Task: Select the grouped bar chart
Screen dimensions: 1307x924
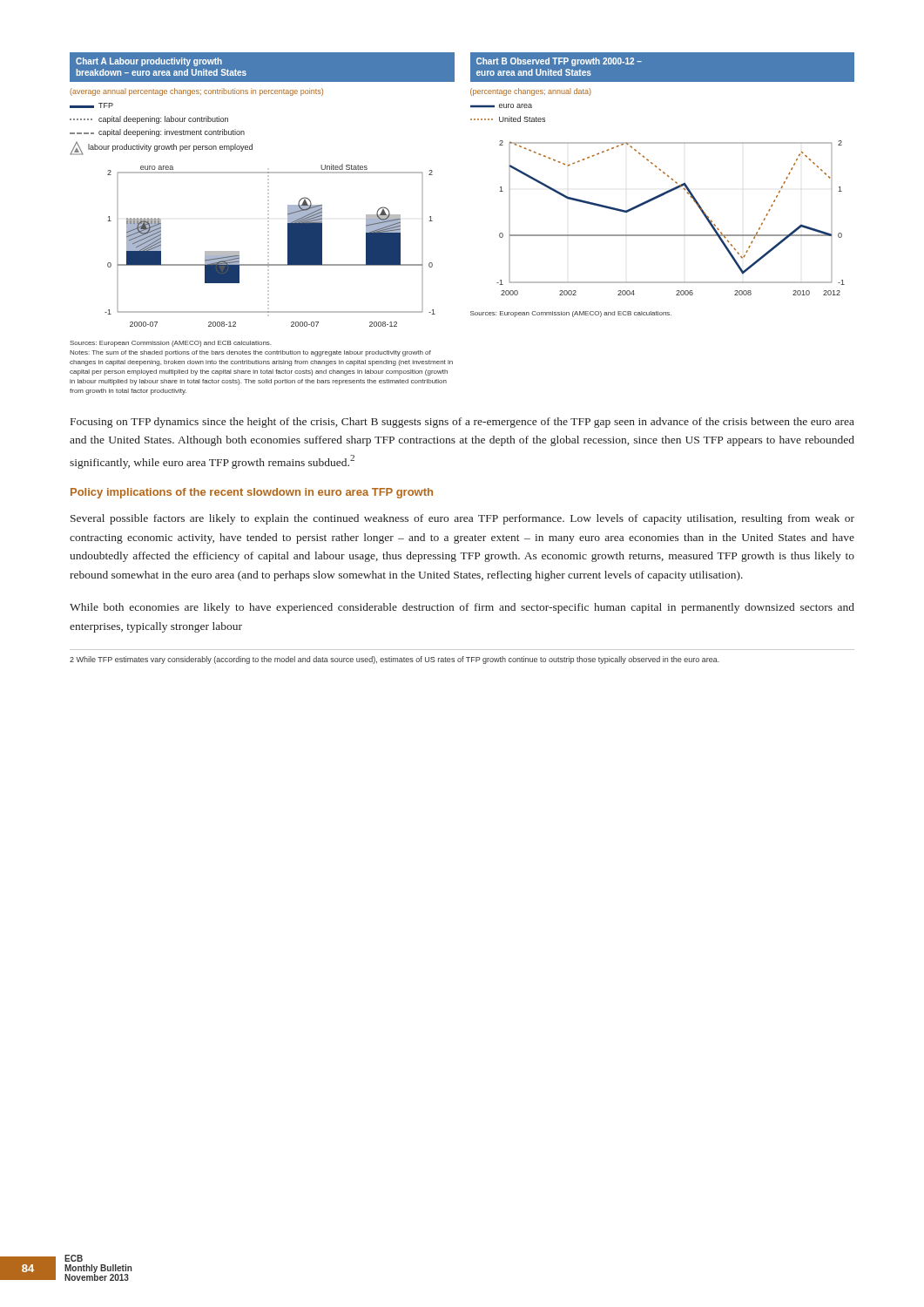Action: [262, 224]
